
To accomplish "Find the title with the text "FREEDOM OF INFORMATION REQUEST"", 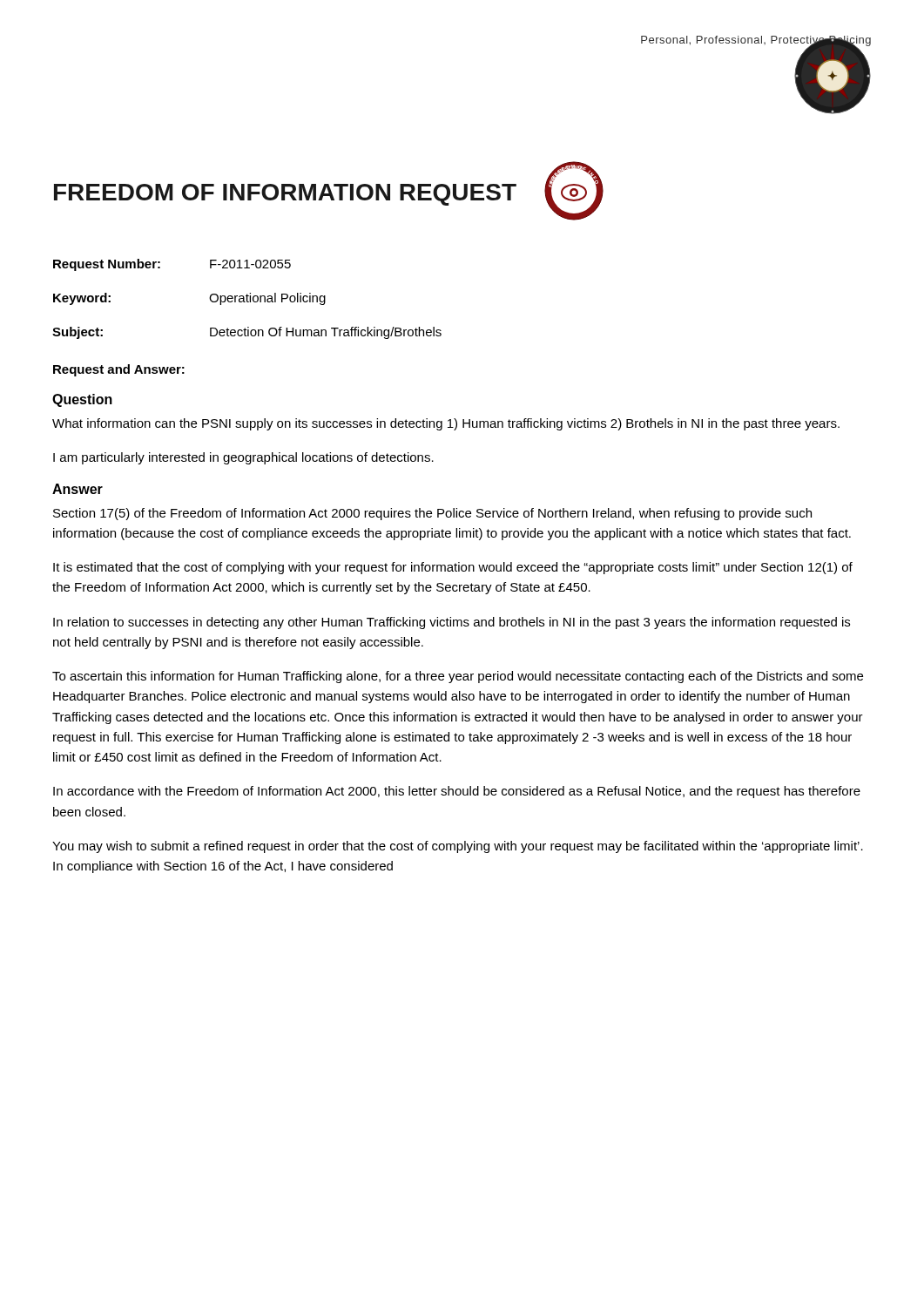I will 284,192.
